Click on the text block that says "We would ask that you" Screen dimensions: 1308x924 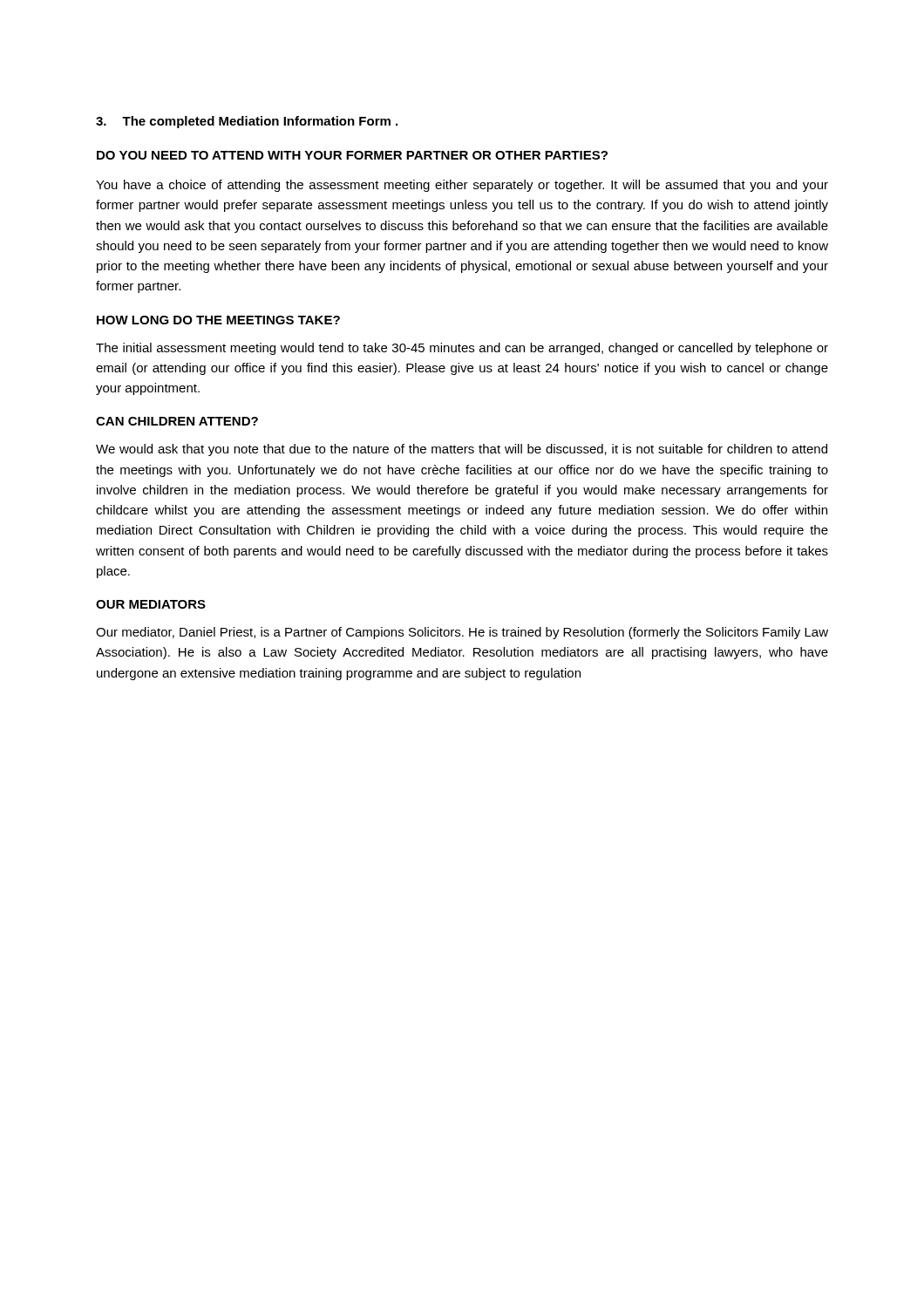pyautogui.click(x=462, y=510)
